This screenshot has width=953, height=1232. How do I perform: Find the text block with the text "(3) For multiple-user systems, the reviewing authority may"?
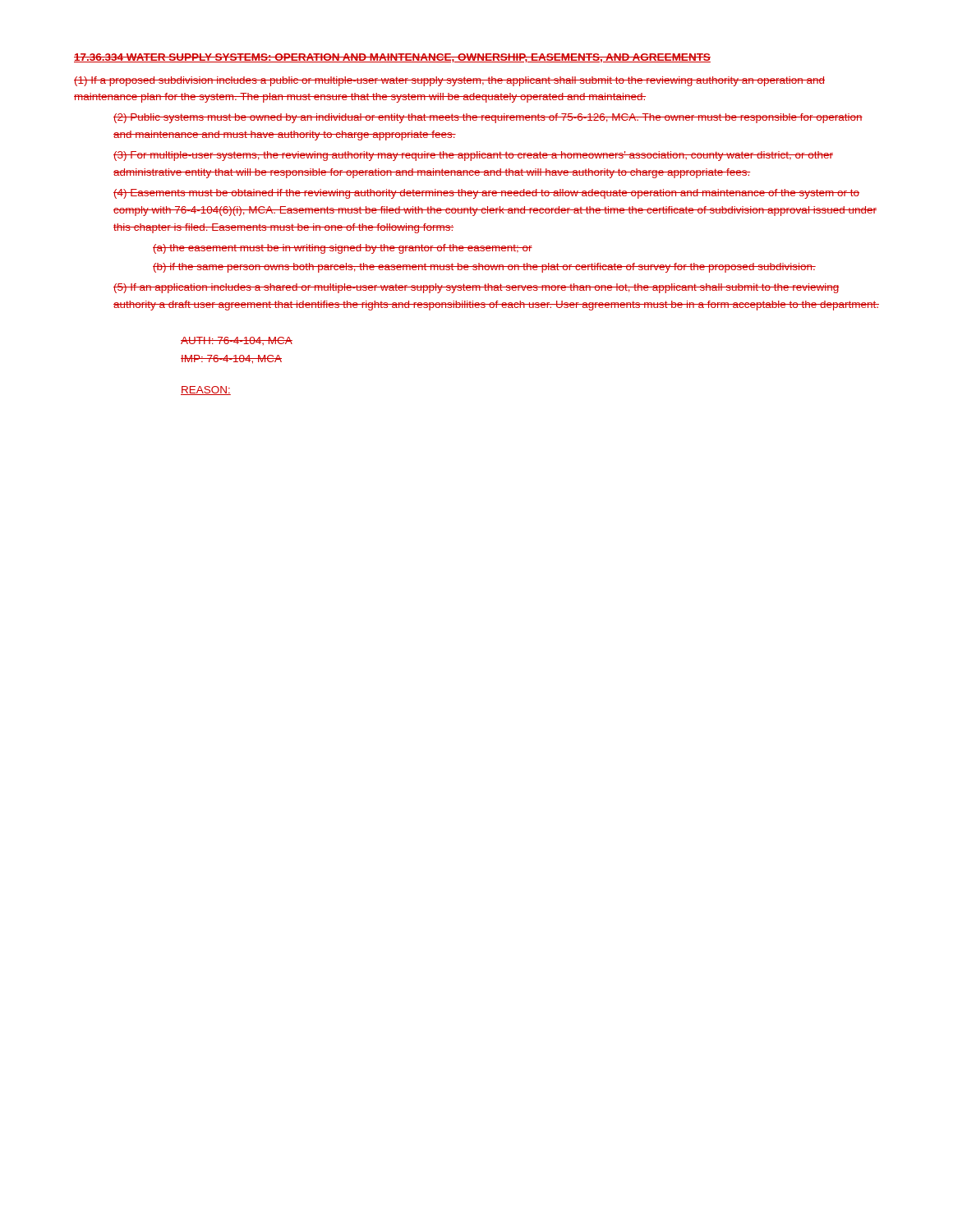(x=473, y=164)
